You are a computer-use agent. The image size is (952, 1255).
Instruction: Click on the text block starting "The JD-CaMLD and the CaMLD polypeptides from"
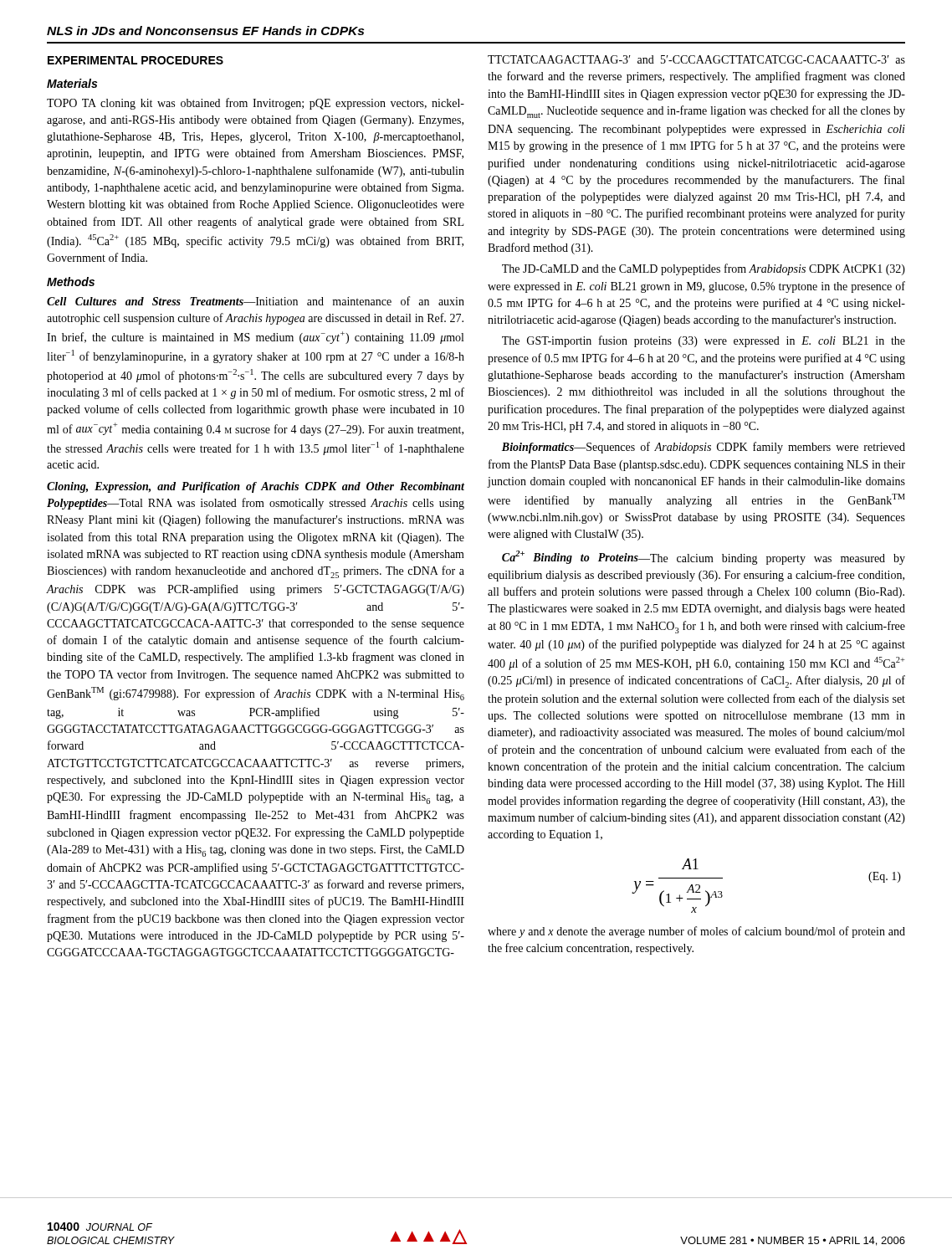point(696,295)
